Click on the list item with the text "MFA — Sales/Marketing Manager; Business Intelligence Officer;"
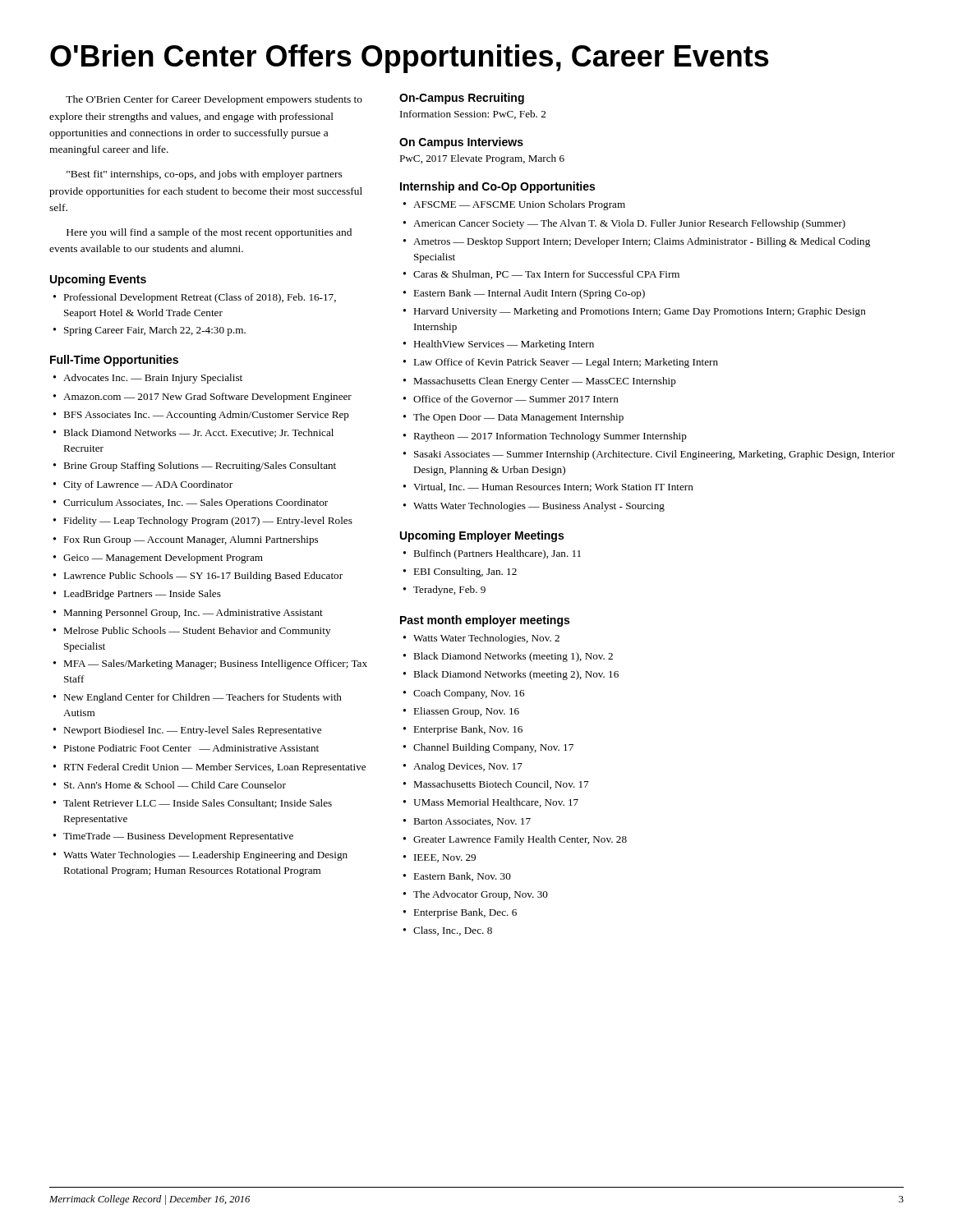This screenshot has height=1232, width=953. coord(215,671)
